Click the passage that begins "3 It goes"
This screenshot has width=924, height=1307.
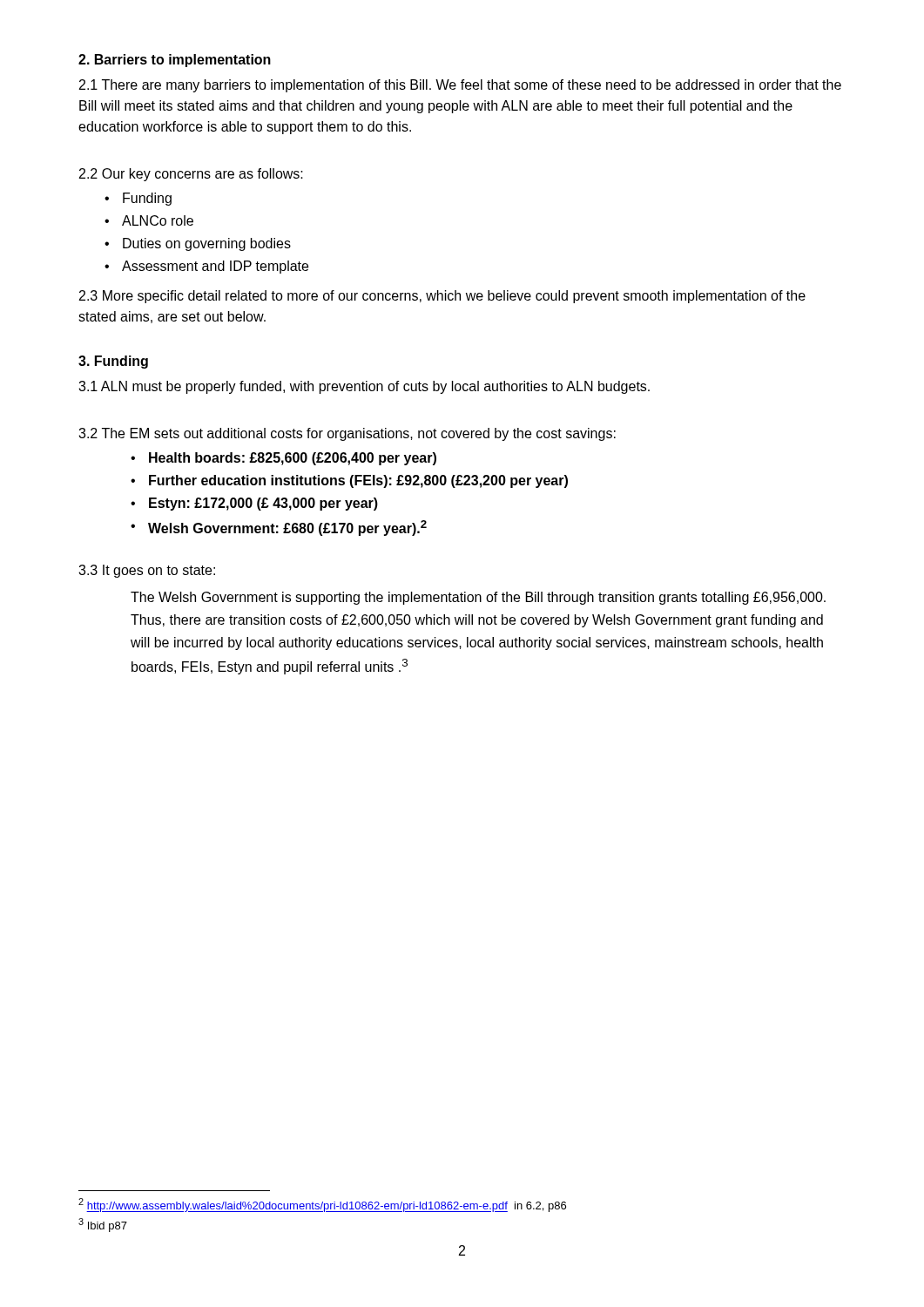[x=147, y=571]
